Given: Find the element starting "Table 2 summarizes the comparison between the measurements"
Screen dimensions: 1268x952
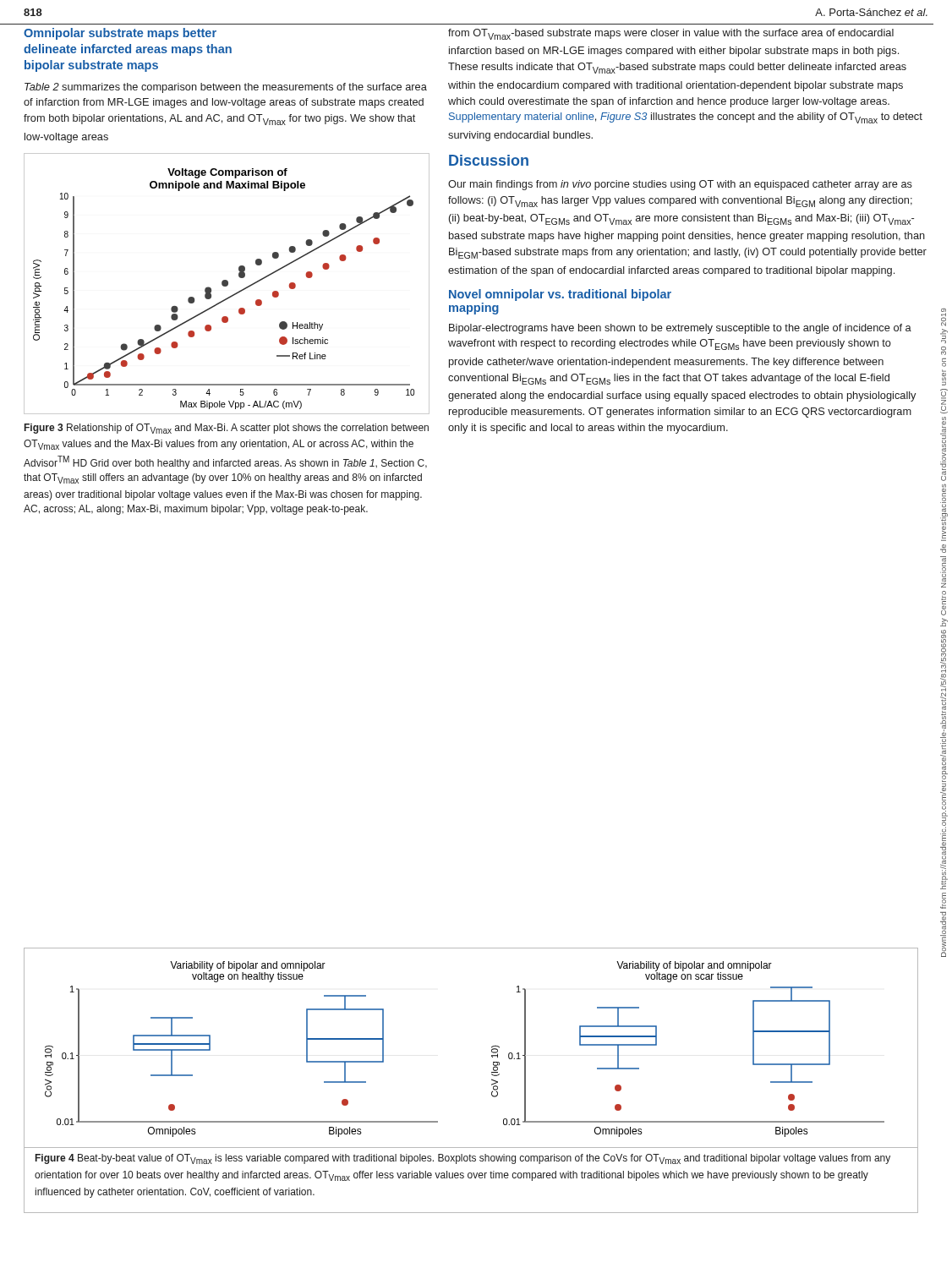Looking at the screenshot, I should tap(225, 111).
